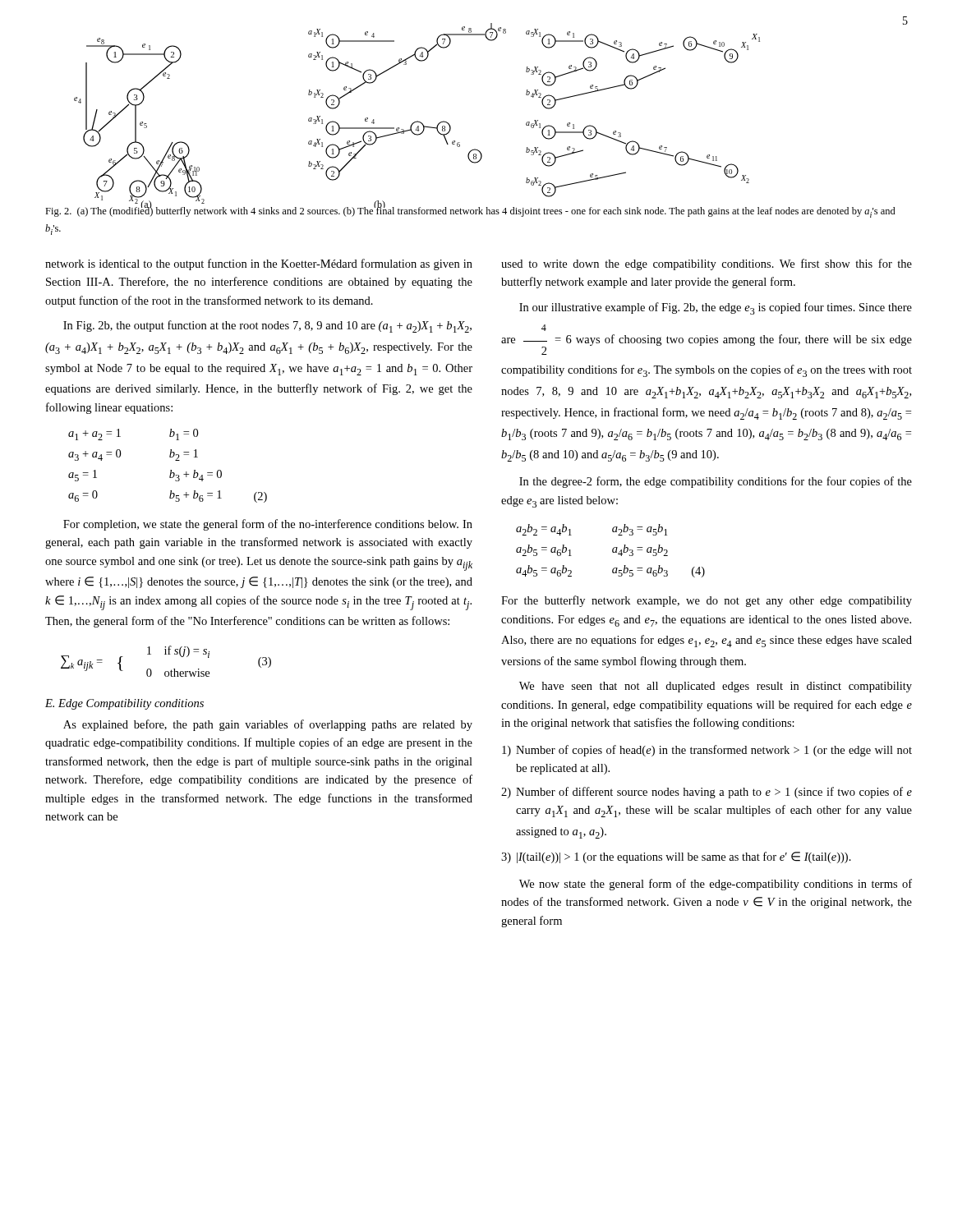
Task: Locate the text block that says "For completion, we state the"
Action: [x=259, y=573]
